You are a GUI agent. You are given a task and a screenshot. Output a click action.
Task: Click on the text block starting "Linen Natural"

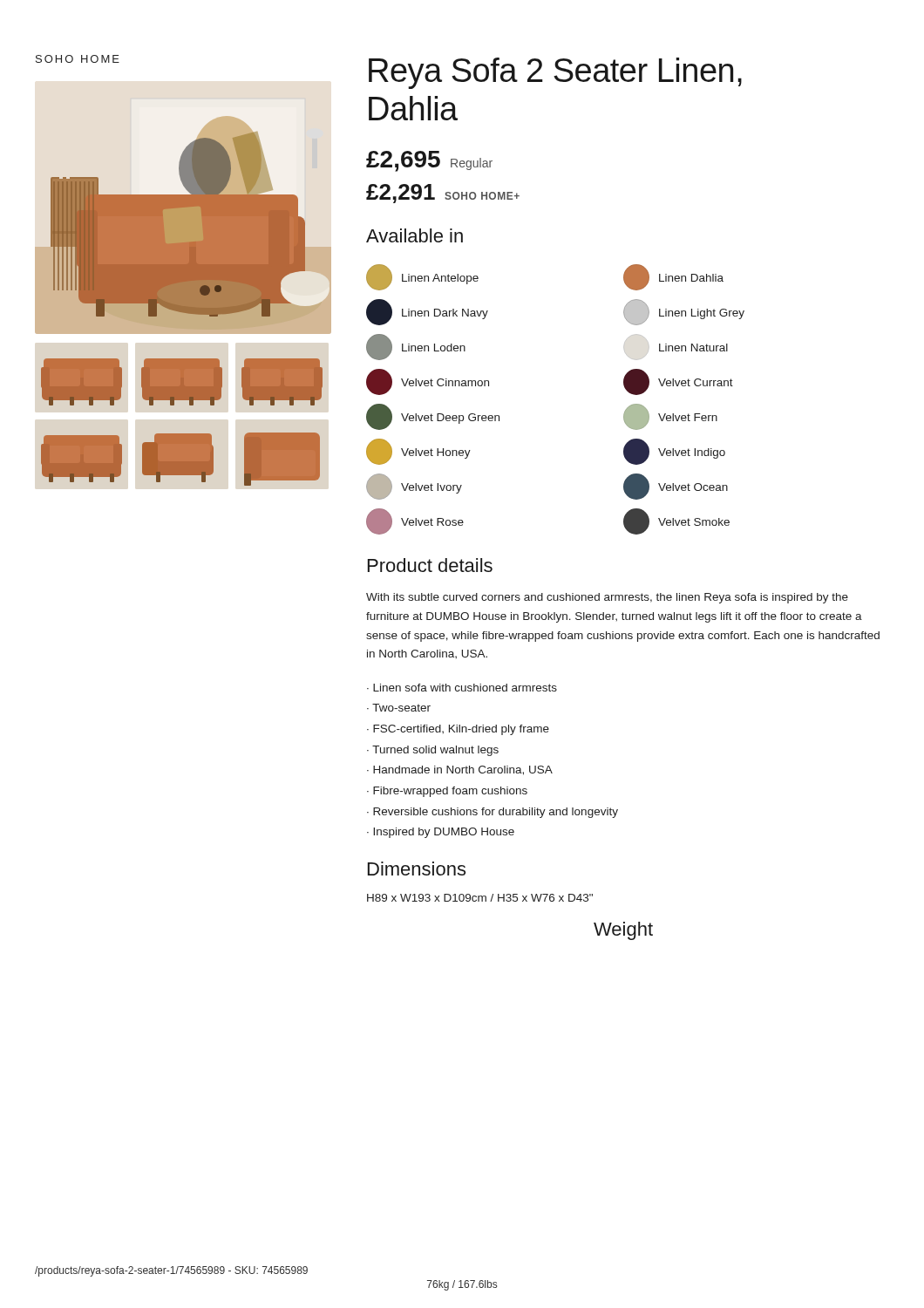click(x=676, y=347)
